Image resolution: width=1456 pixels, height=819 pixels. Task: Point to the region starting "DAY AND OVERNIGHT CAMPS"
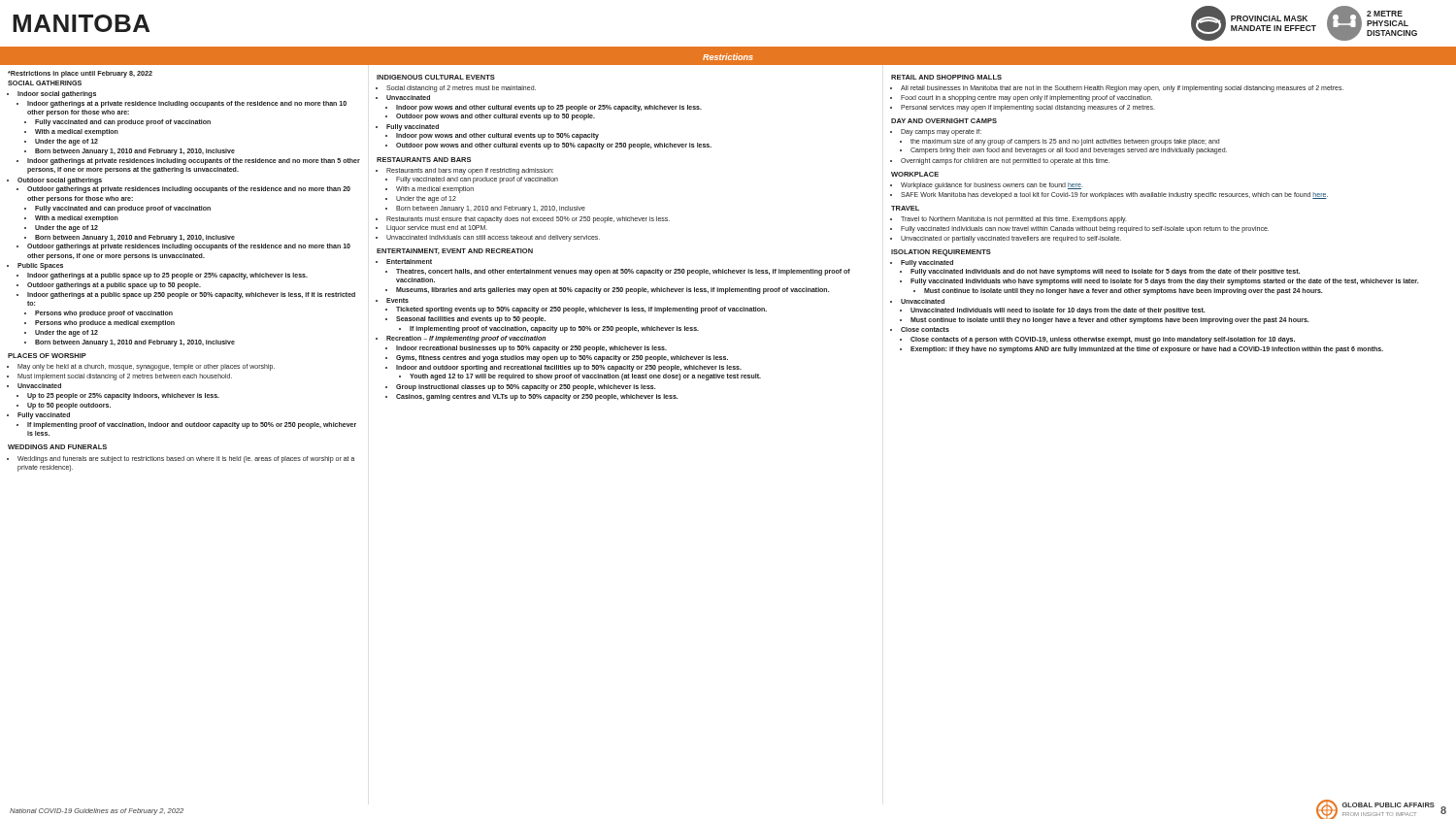click(x=944, y=121)
